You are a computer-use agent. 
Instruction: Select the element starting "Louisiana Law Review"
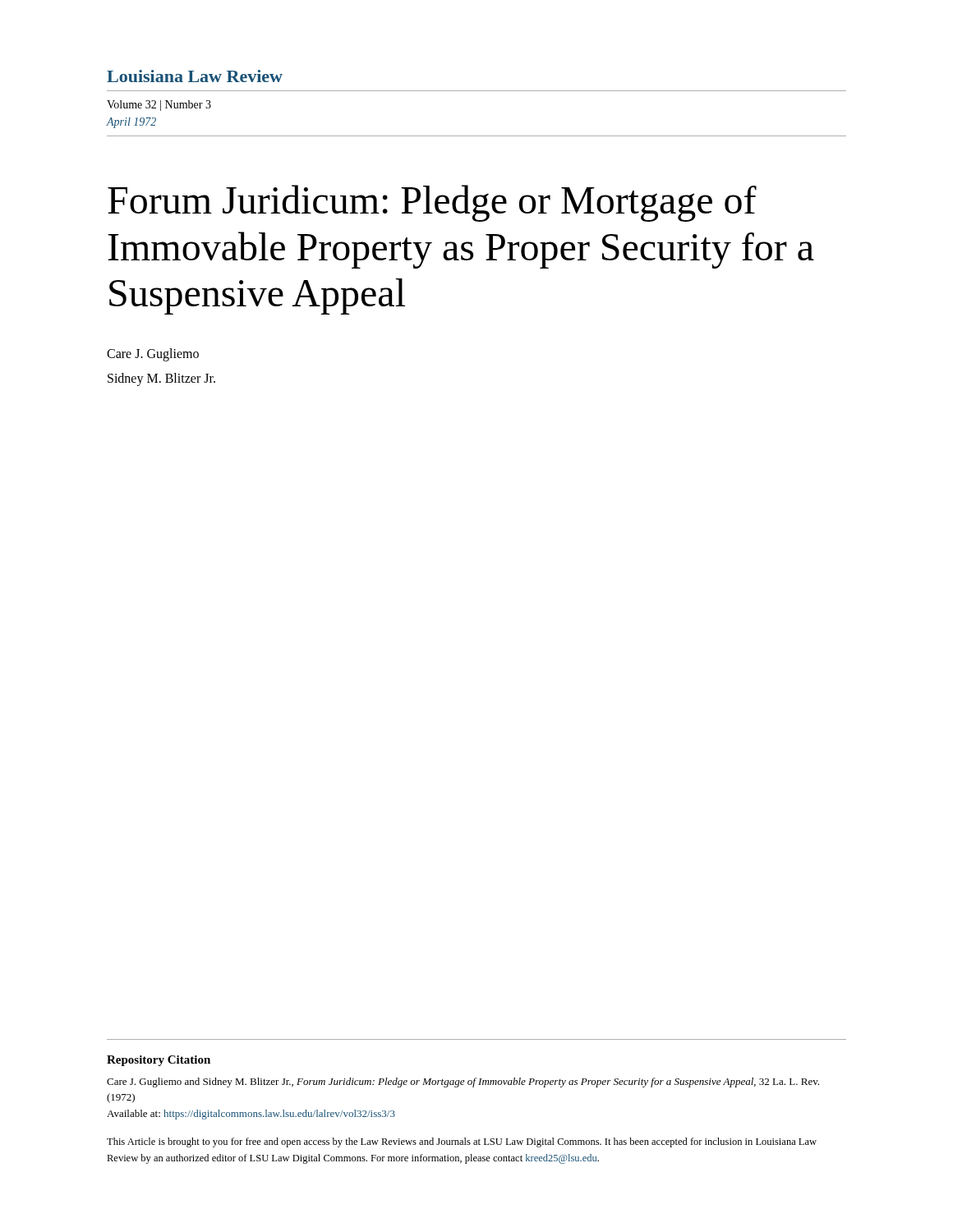(195, 76)
